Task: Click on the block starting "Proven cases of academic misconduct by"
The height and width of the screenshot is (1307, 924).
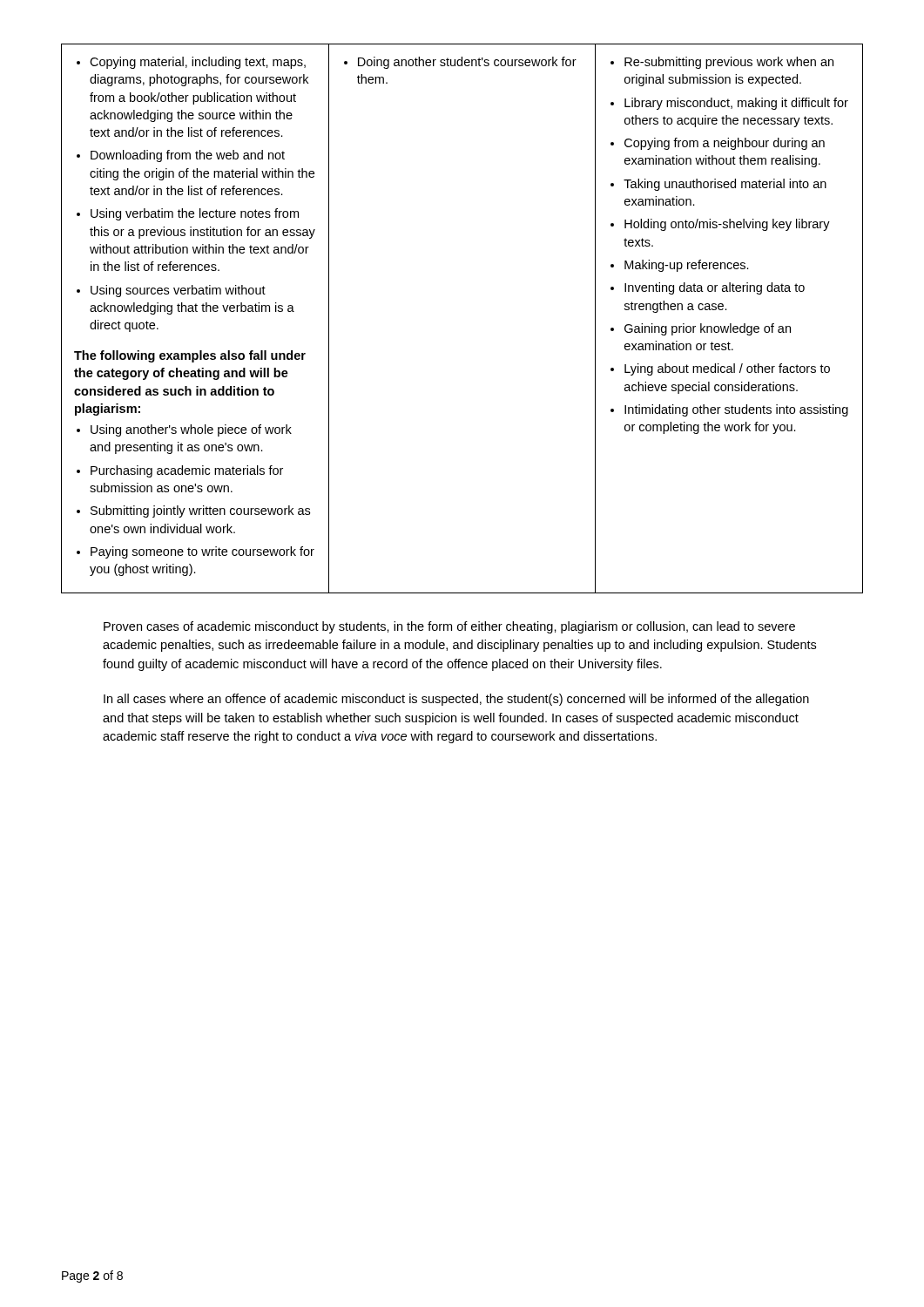Action: click(x=460, y=645)
